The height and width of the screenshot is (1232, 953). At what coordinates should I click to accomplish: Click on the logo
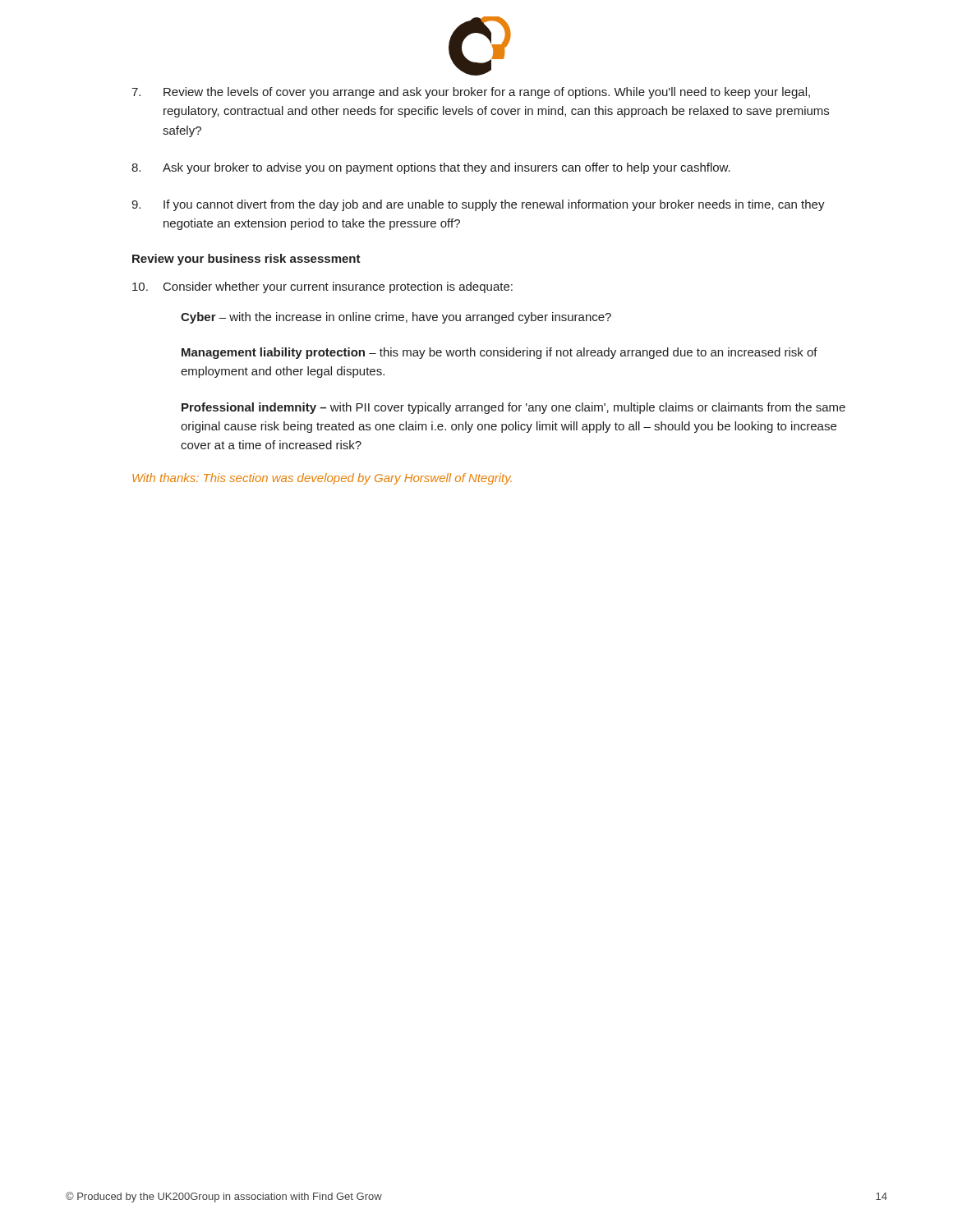click(476, 53)
